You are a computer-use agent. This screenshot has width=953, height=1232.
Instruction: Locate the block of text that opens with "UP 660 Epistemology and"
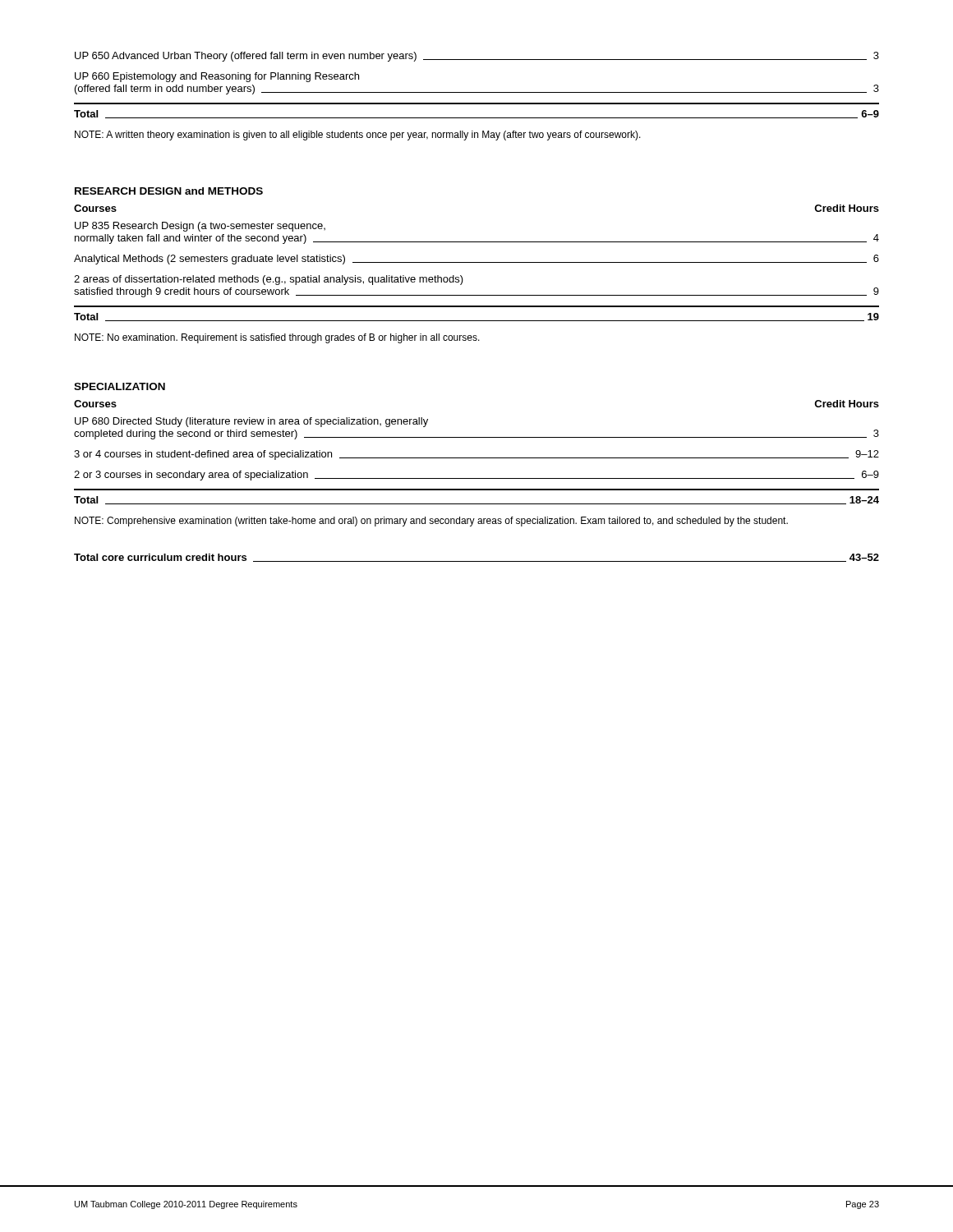click(x=476, y=82)
